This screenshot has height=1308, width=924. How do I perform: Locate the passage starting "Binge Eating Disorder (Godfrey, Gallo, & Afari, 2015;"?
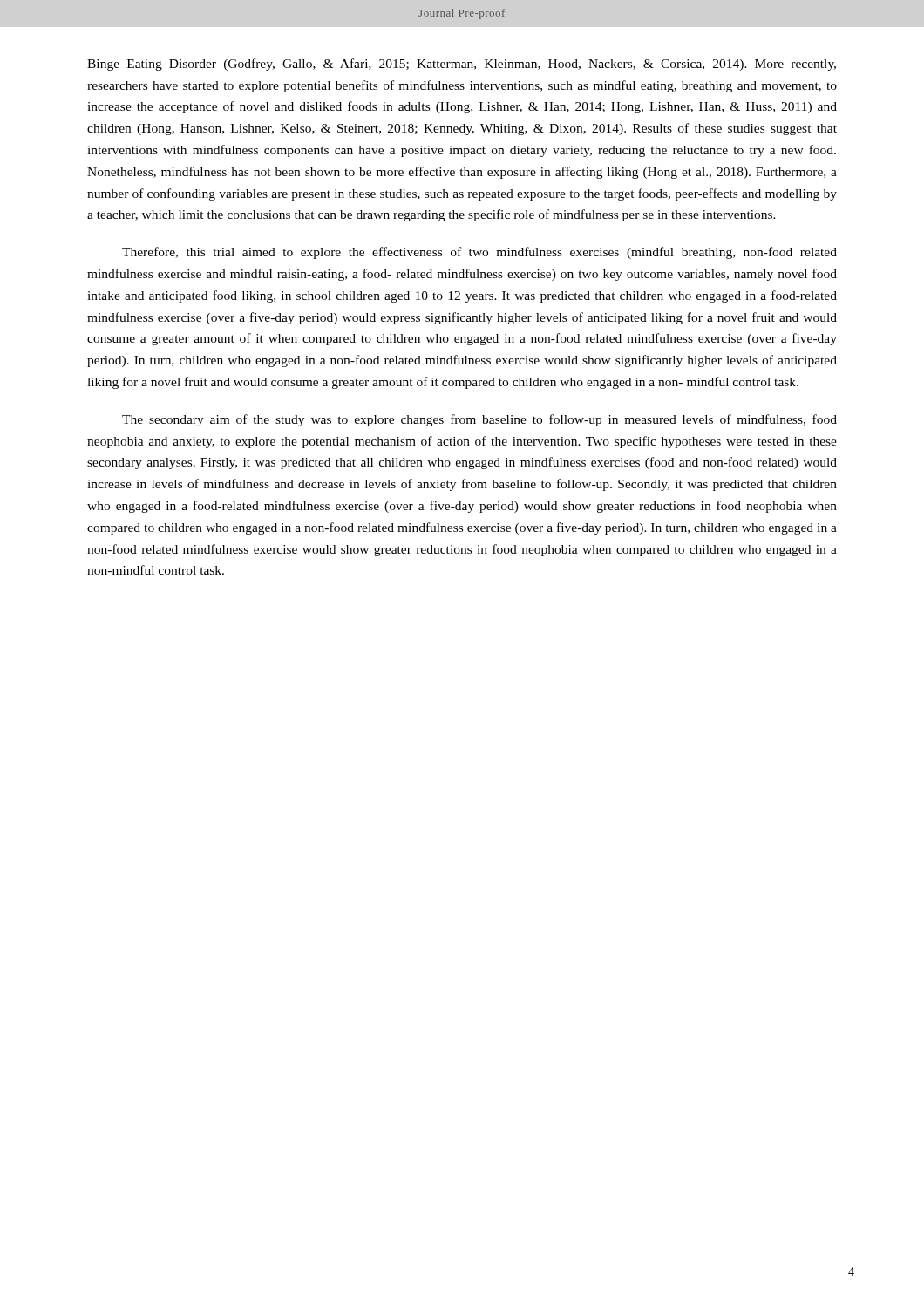(462, 139)
